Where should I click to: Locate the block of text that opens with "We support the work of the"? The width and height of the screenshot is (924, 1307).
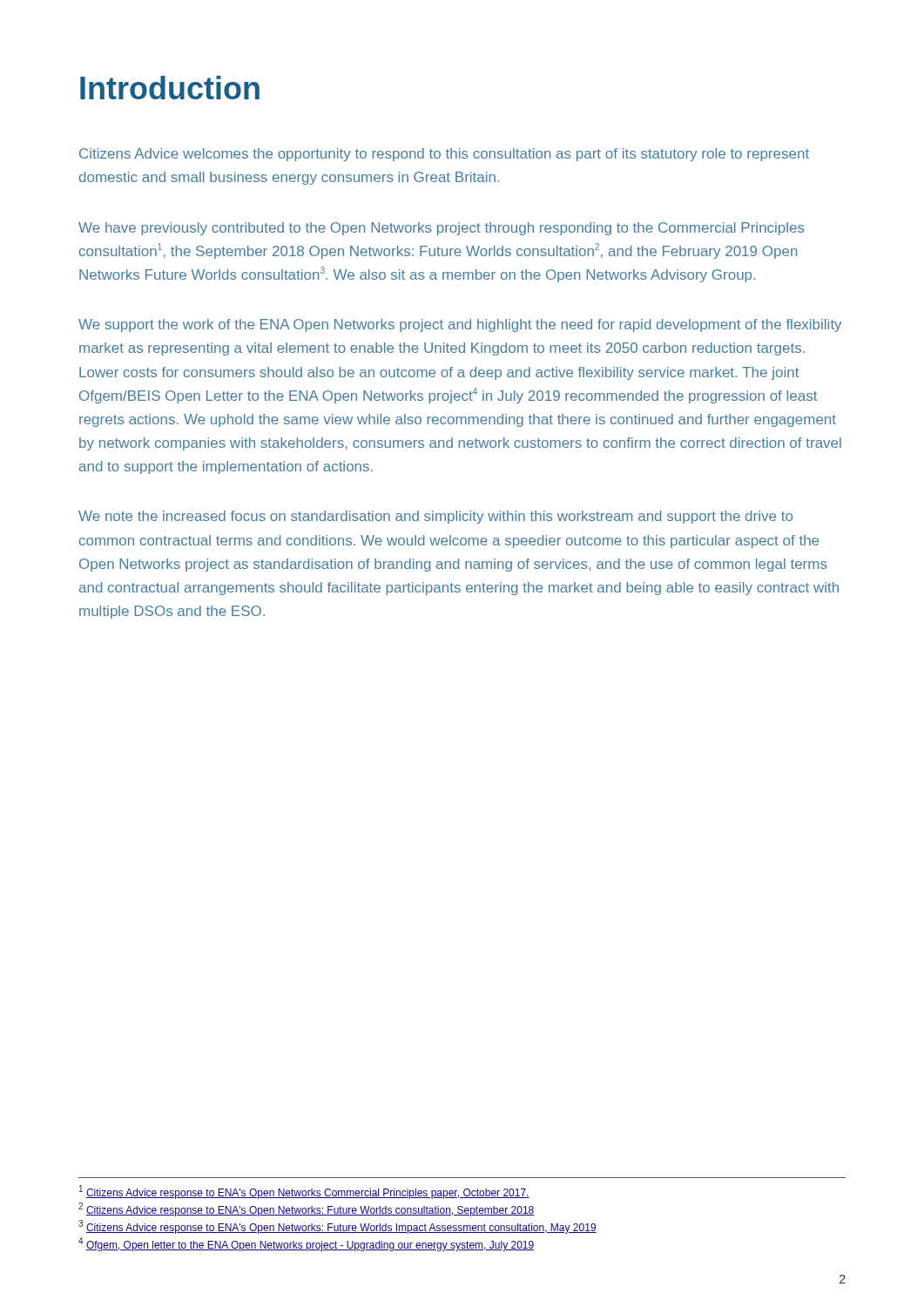pos(460,396)
